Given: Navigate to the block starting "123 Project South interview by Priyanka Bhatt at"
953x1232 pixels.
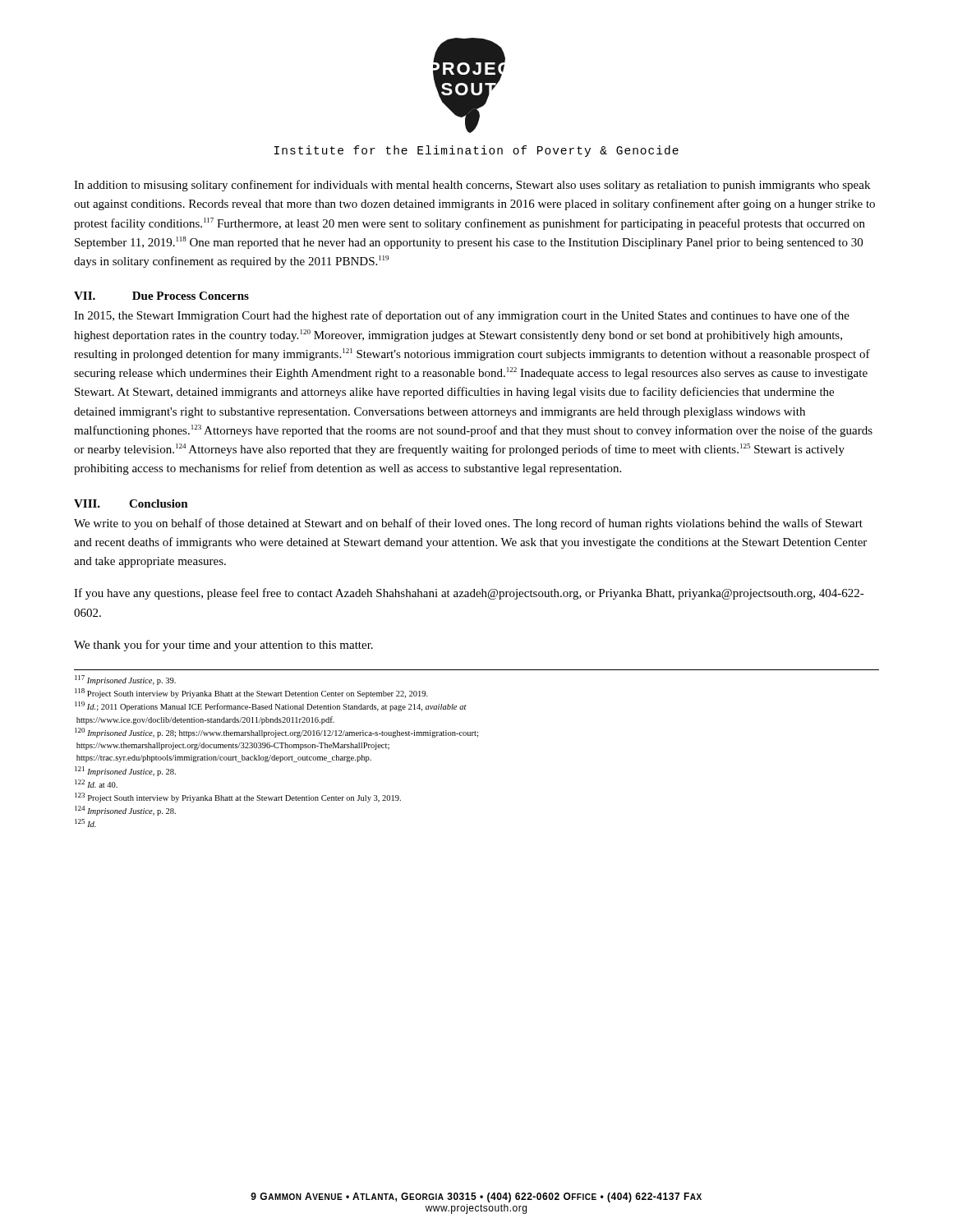Looking at the screenshot, I should 238,797.
